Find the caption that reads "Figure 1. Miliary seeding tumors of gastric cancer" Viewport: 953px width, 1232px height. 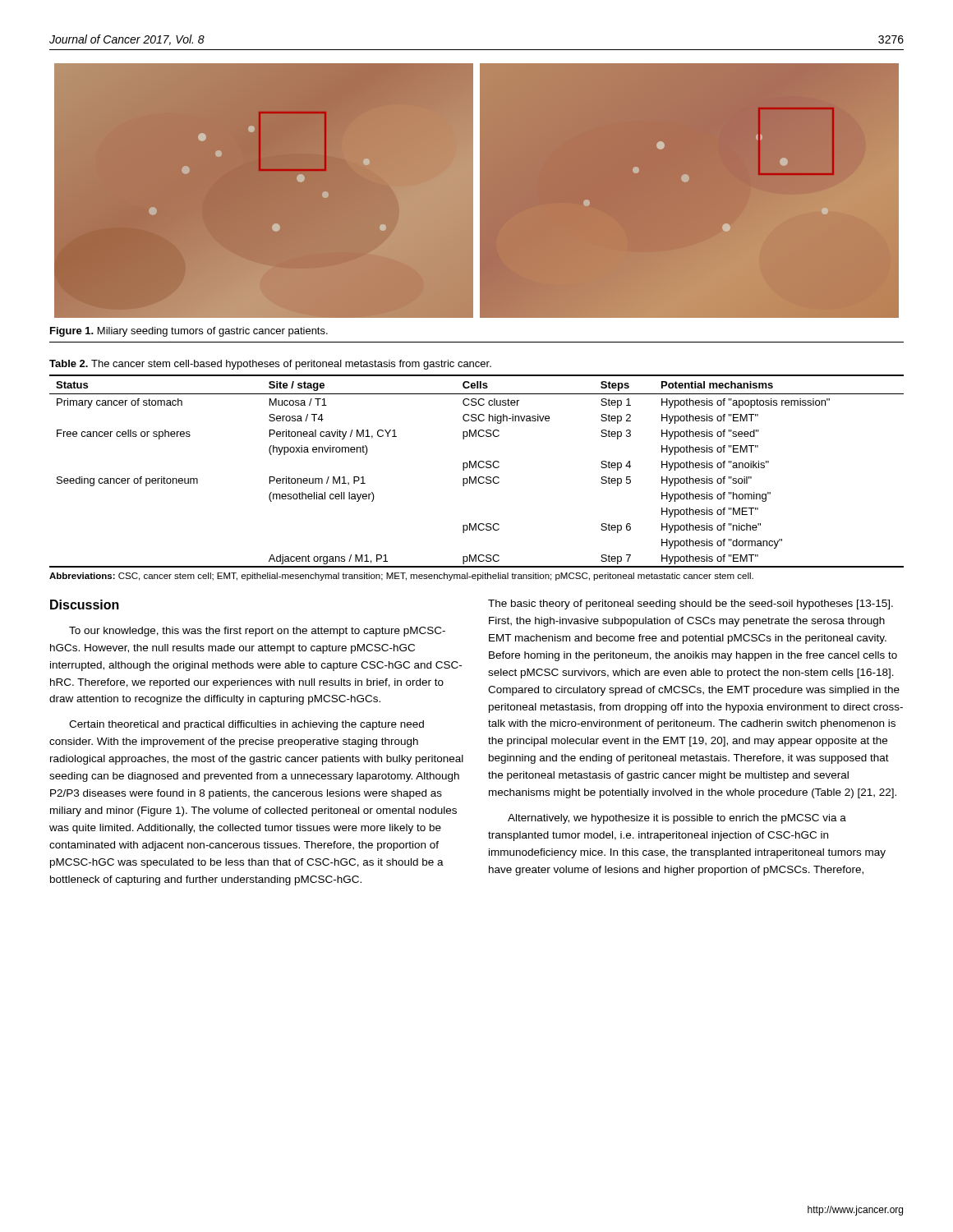[x=189, y=331]
